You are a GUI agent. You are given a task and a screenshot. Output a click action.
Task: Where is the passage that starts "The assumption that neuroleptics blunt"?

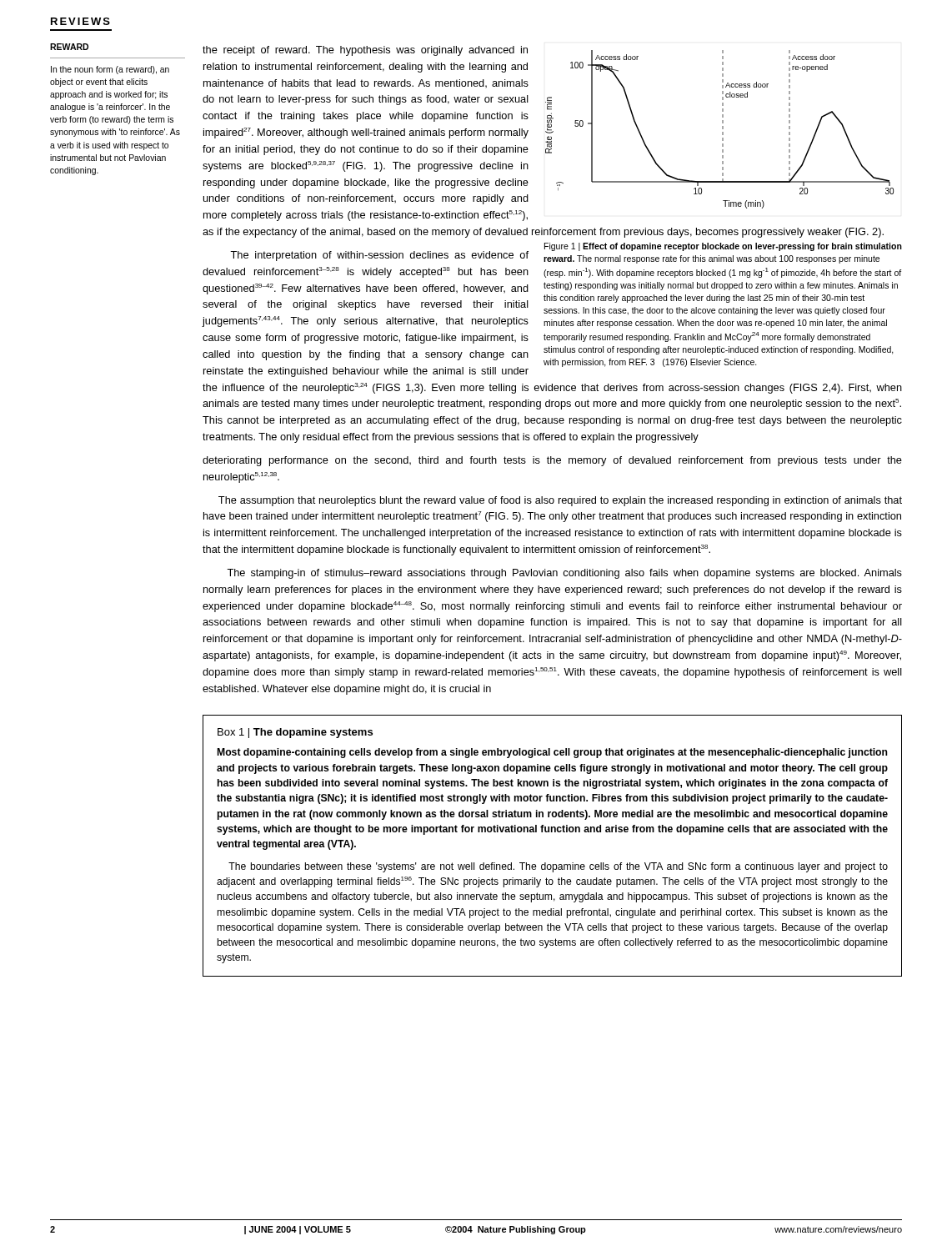[552, 524]
